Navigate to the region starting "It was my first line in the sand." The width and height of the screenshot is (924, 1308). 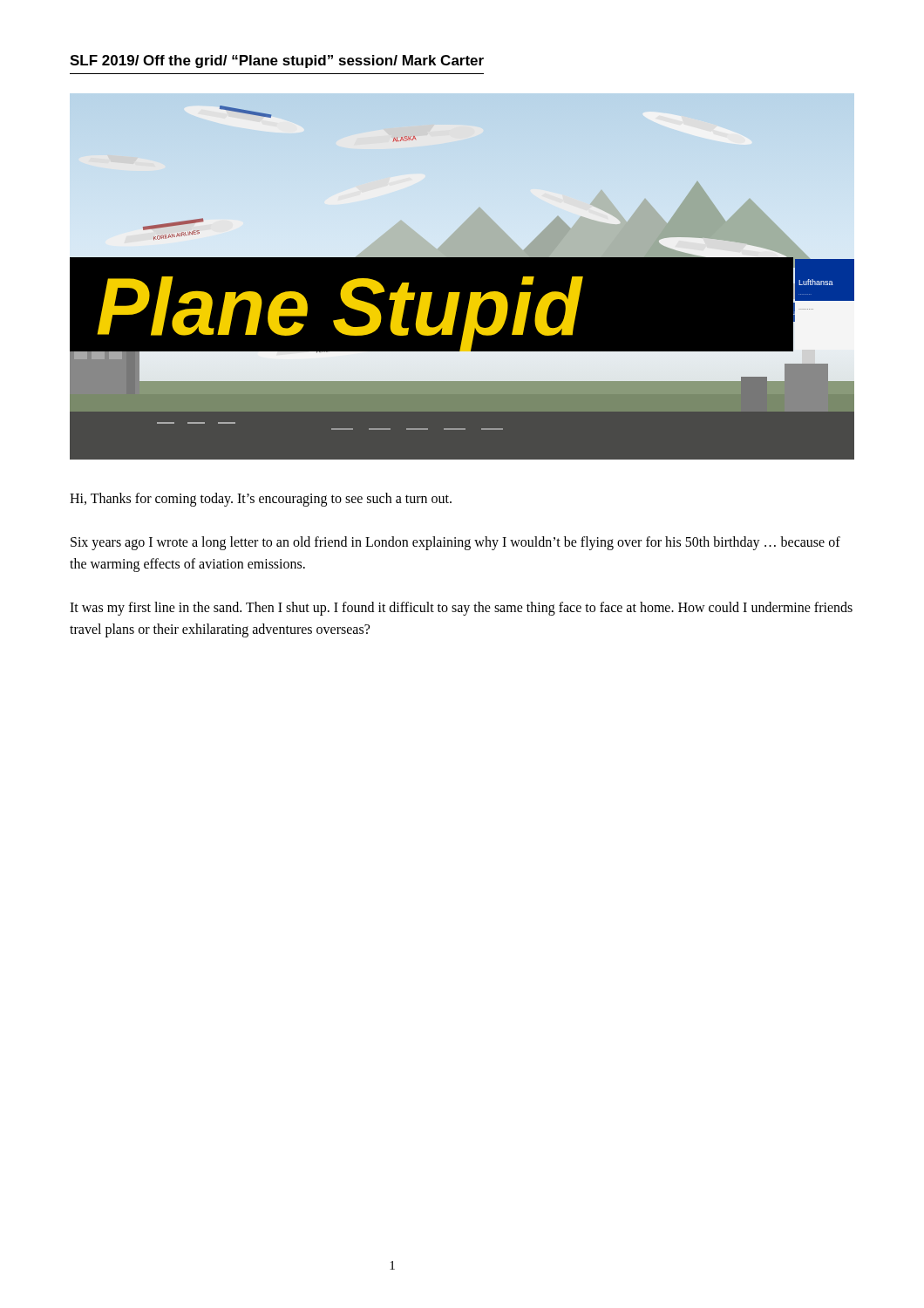462,619
